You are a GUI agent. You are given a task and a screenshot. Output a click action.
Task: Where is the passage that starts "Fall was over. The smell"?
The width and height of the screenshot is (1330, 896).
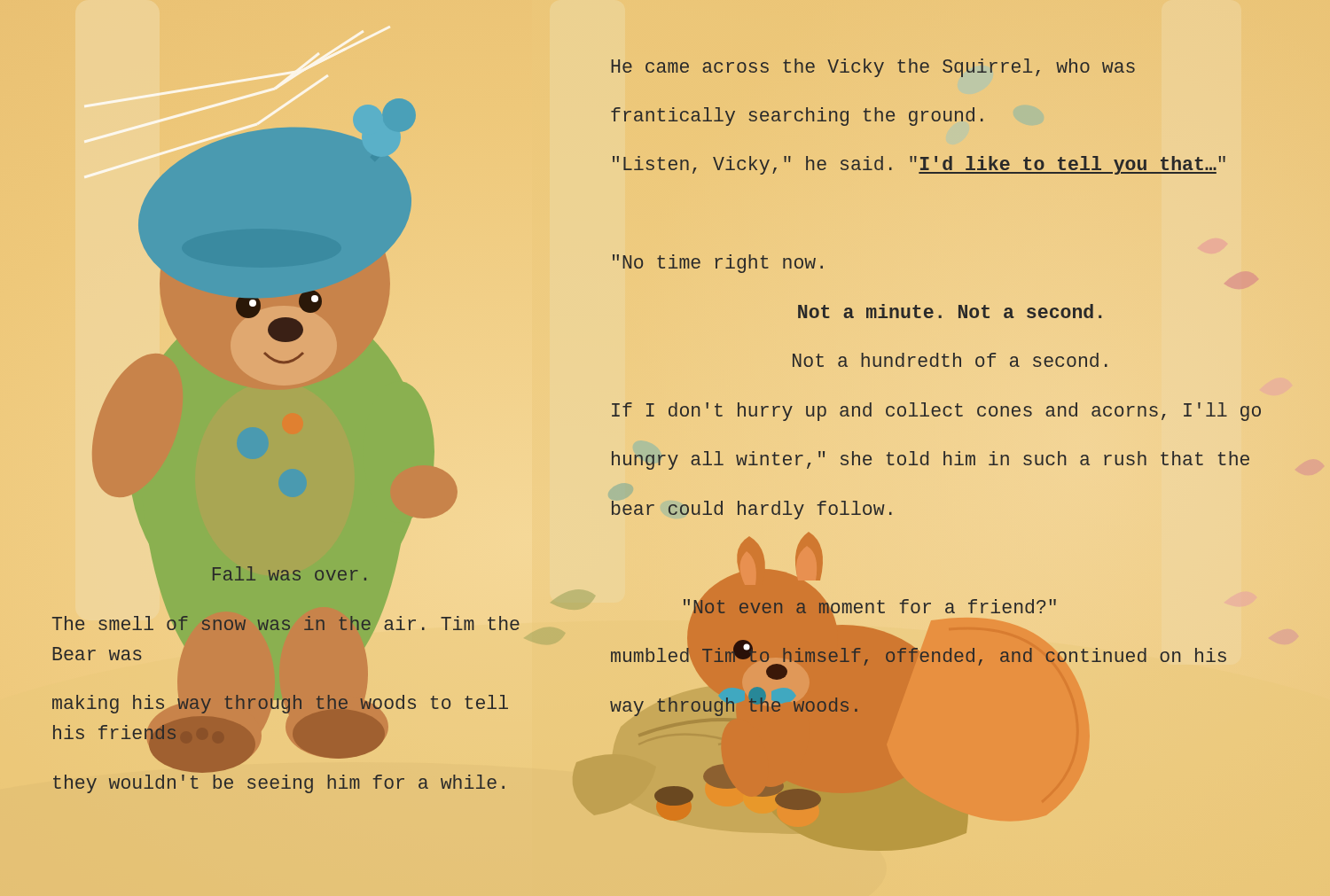[x=291, y=680]
